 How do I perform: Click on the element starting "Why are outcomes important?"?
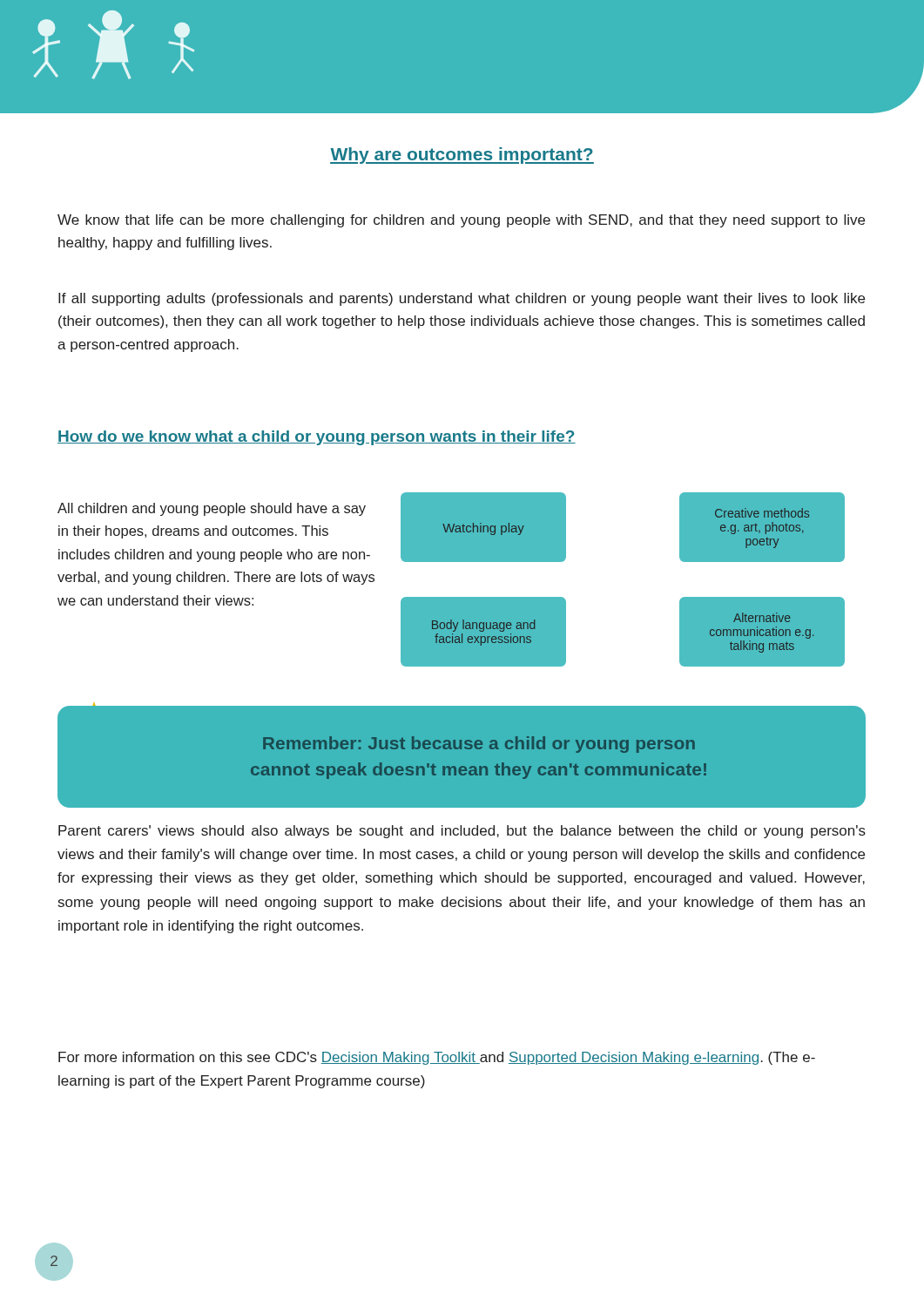tap(462, 154)
